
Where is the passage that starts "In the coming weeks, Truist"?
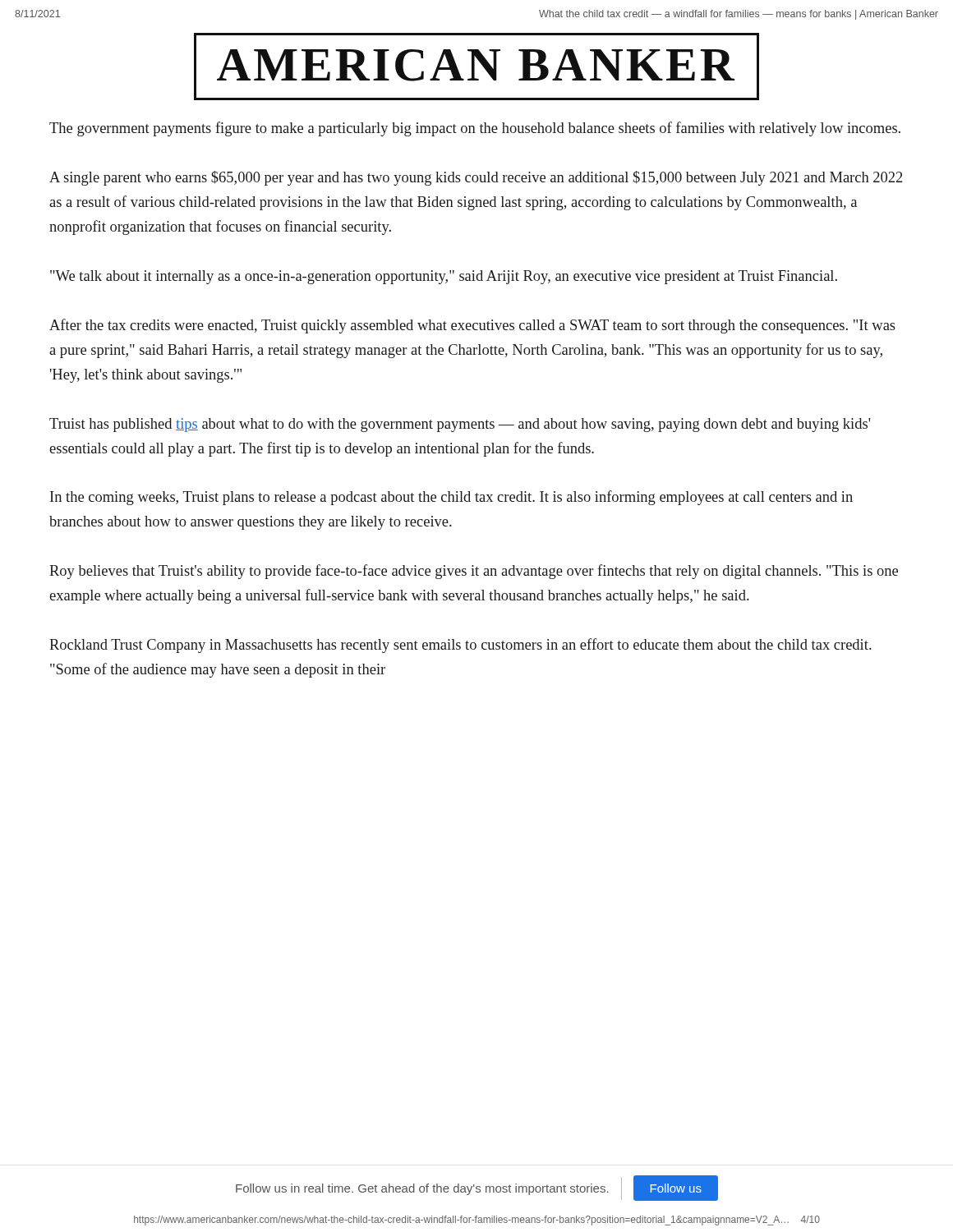451,510
